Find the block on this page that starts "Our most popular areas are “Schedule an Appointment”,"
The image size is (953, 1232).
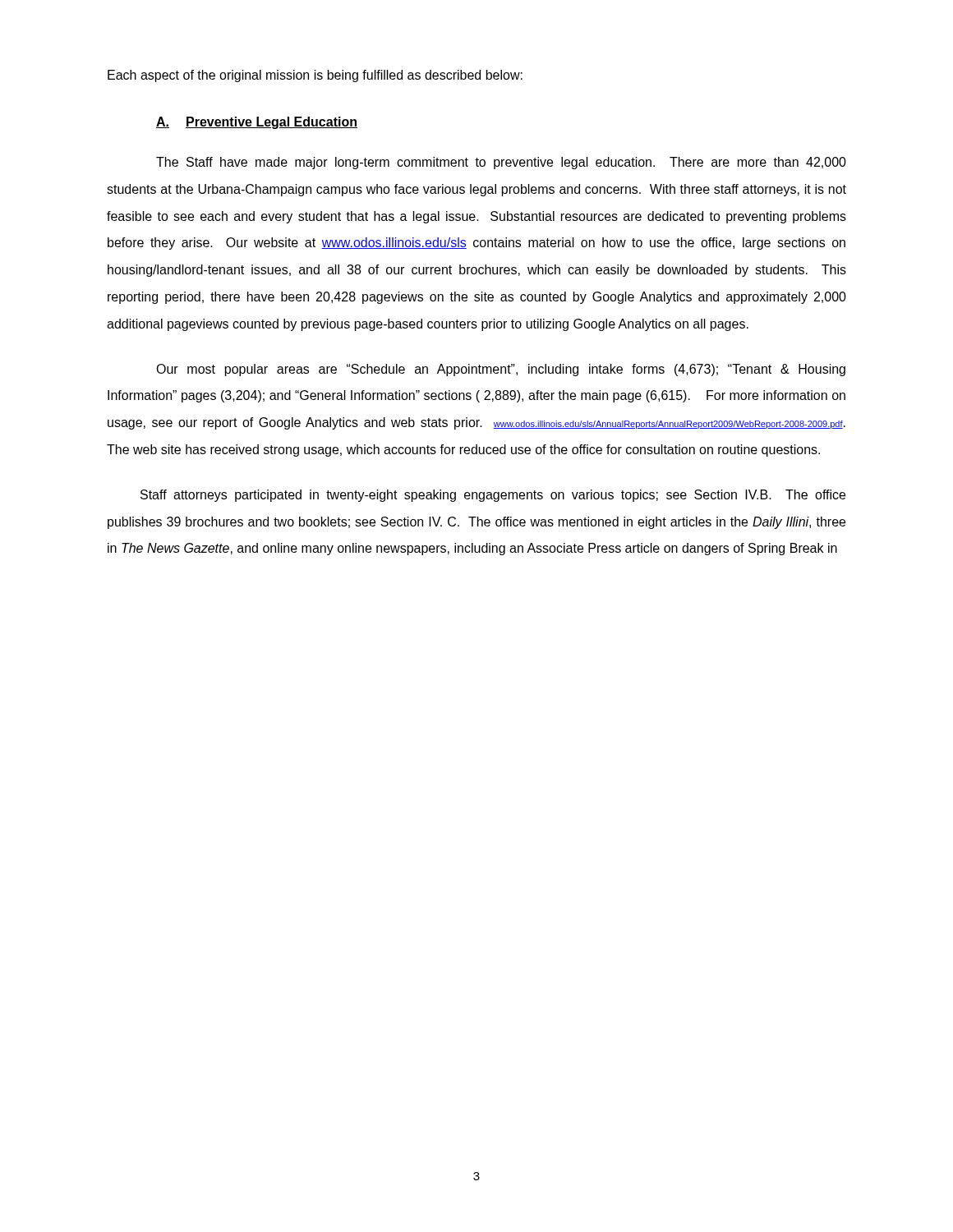(x=476, y=409)
